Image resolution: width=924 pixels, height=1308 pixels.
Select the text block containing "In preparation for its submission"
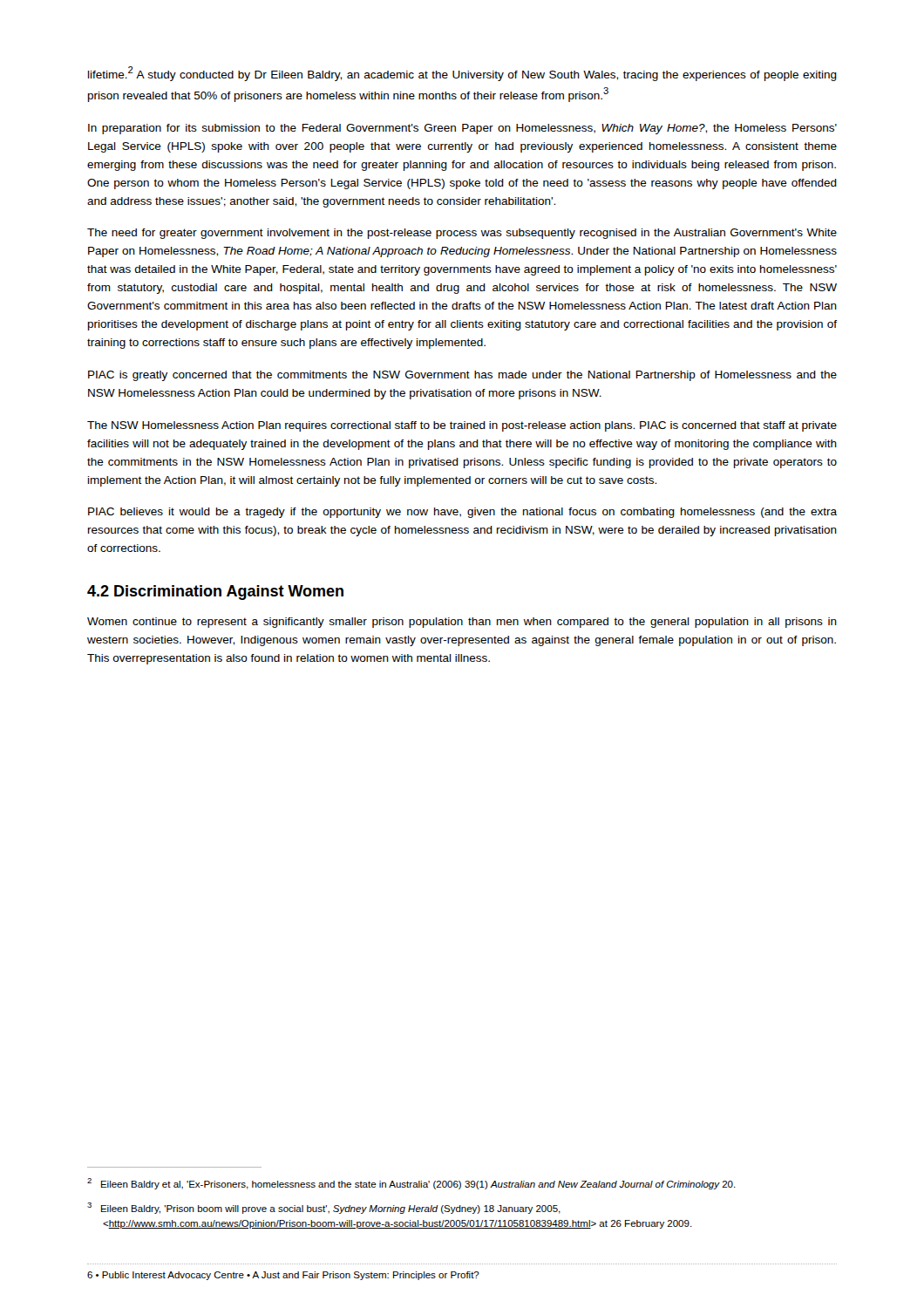[x=462, y=164]
